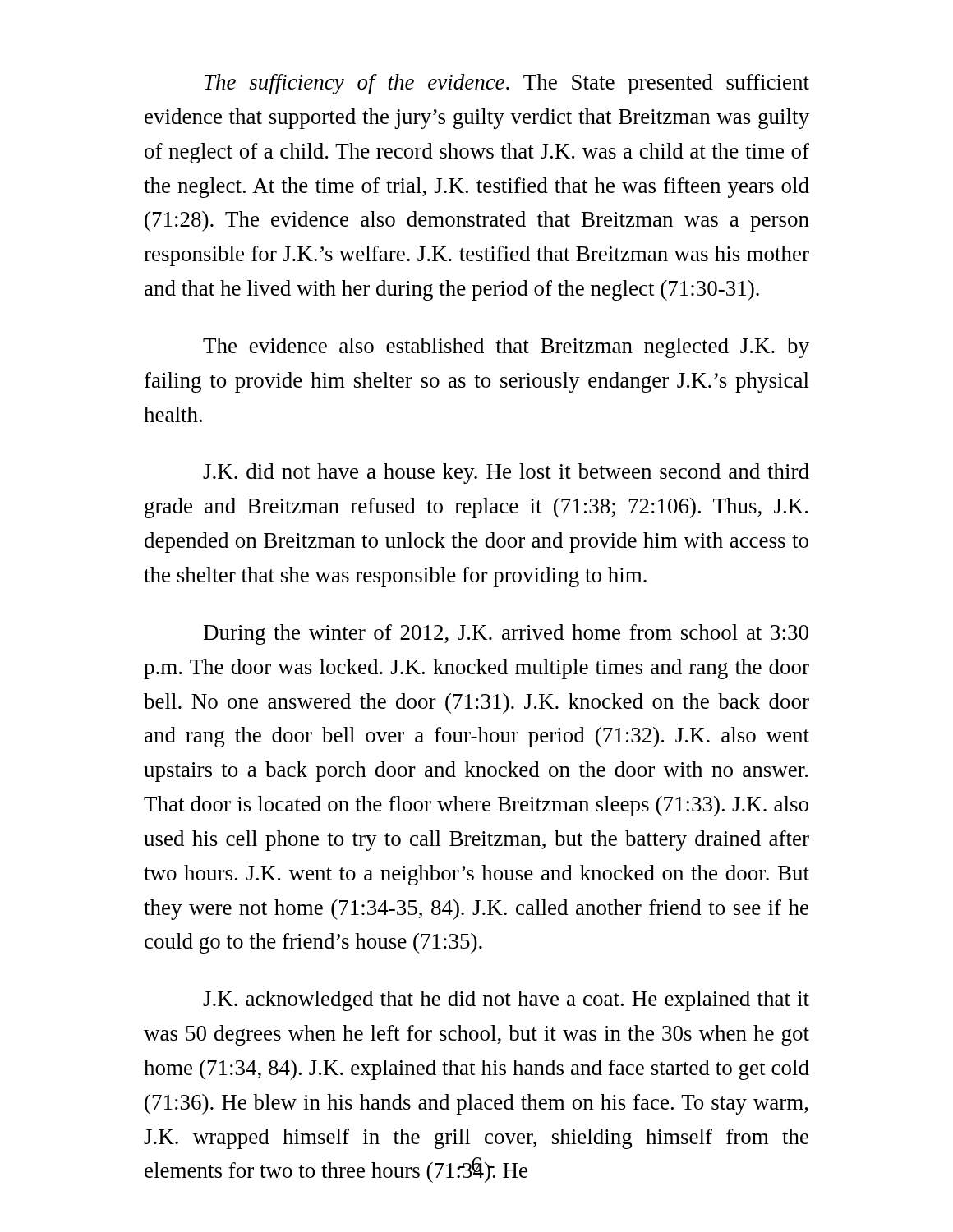Click on the block starting "J.K. did not have"
The image size is (953, 1232).
click(476, 524)
